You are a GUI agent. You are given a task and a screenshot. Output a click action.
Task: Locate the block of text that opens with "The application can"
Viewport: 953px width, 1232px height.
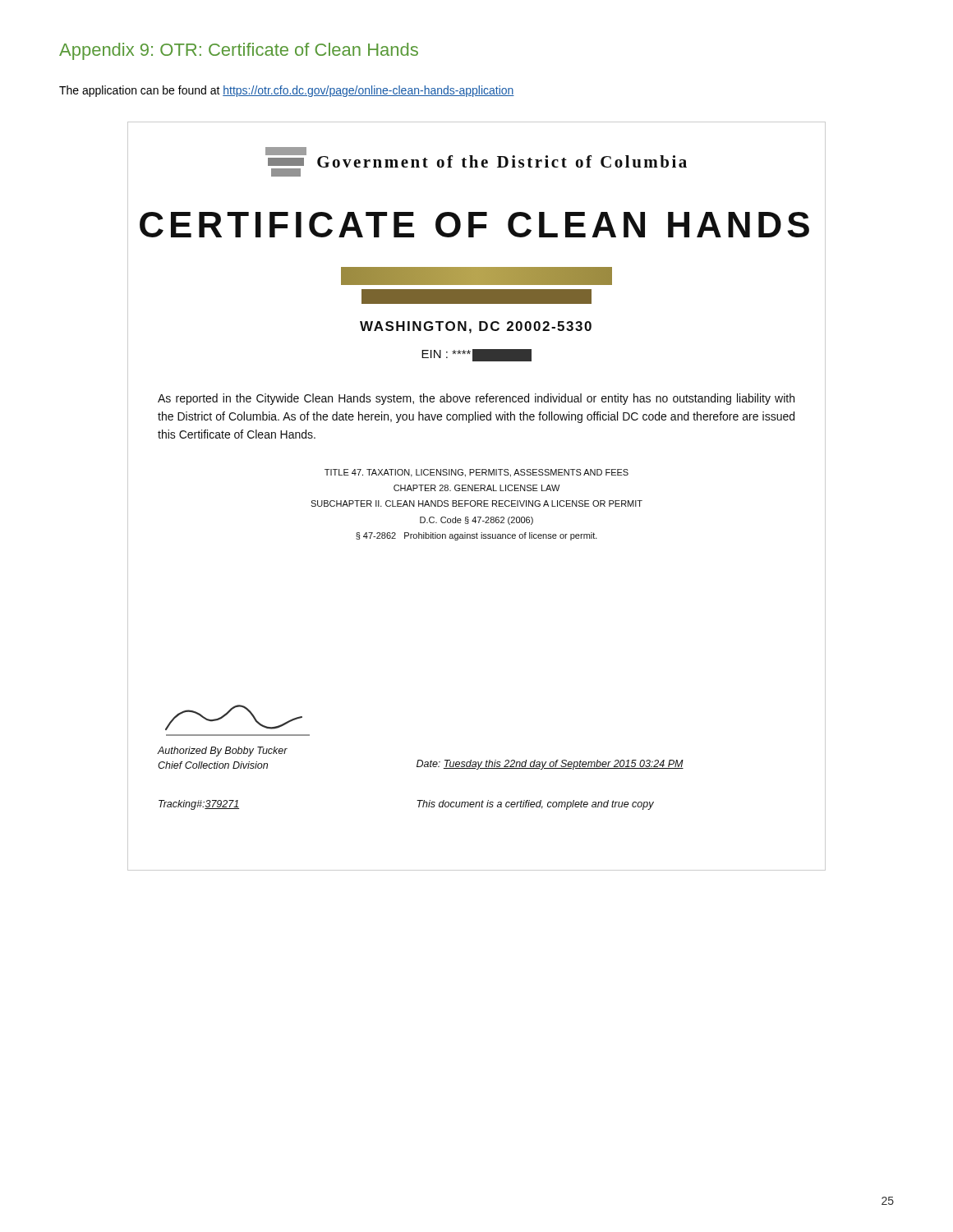[286, 90]
